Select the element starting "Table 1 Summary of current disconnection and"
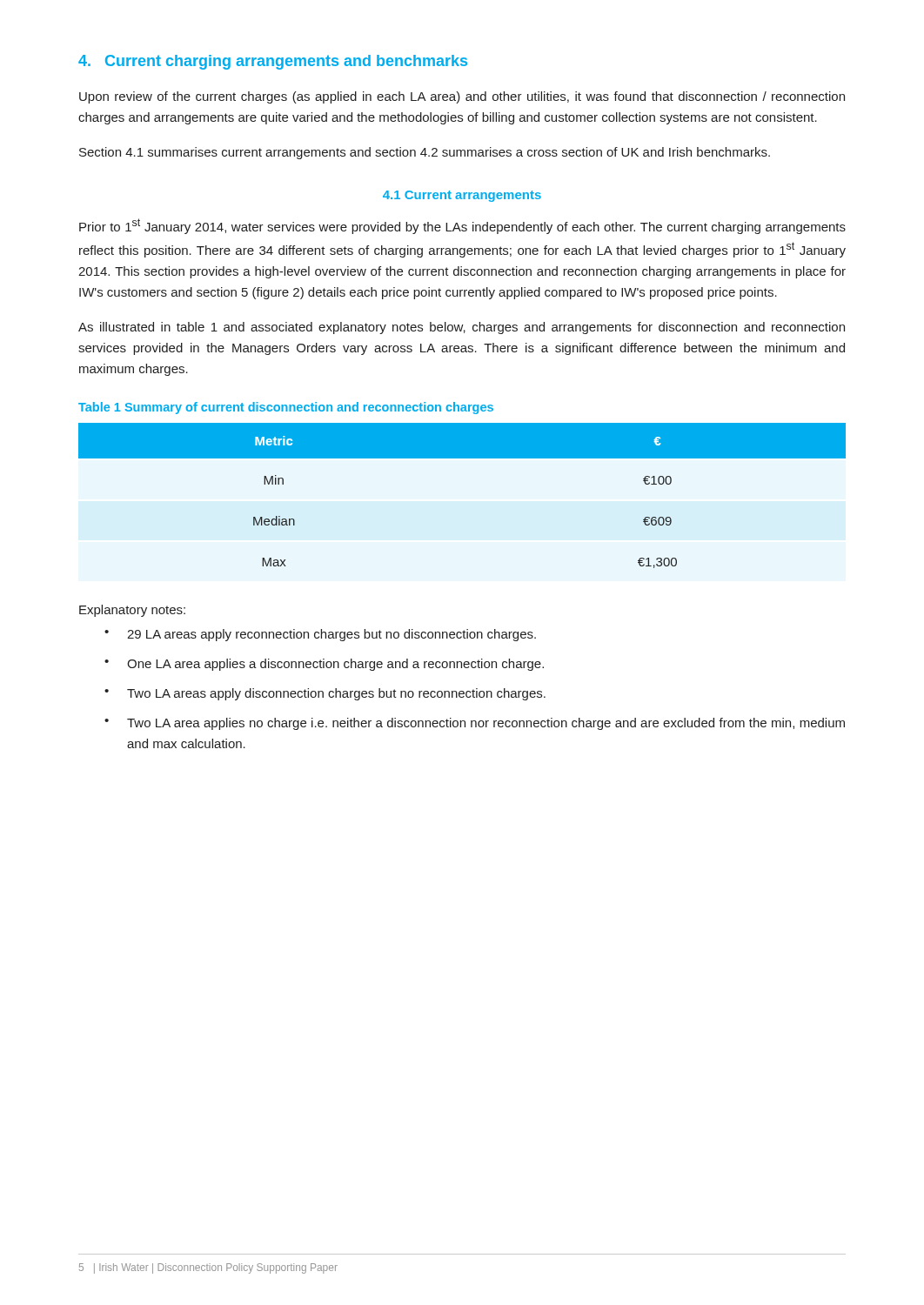924x1305 pixels. (462, 407)
